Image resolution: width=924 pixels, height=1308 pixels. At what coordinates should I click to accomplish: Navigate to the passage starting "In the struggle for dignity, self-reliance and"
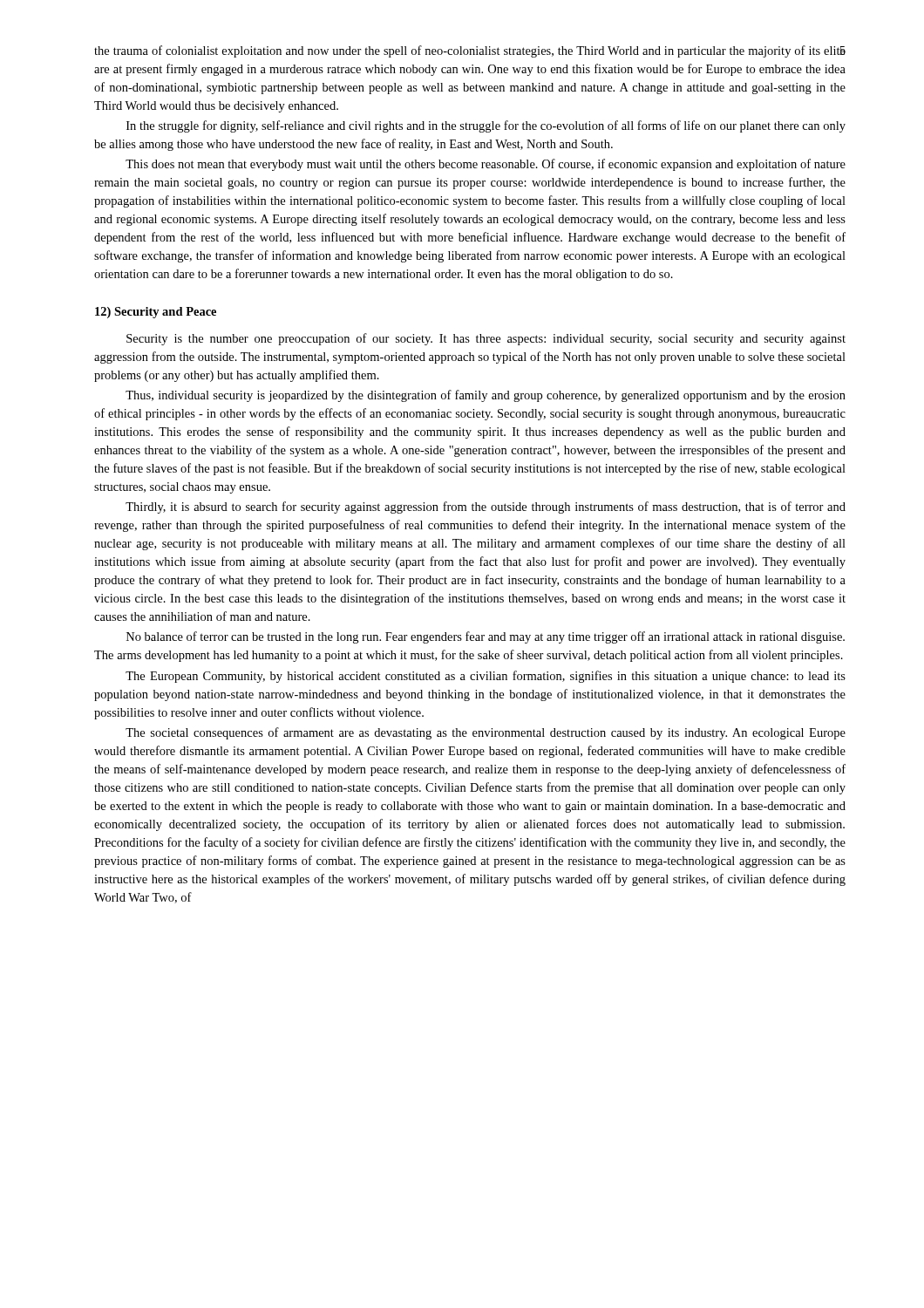click(470, 135)
